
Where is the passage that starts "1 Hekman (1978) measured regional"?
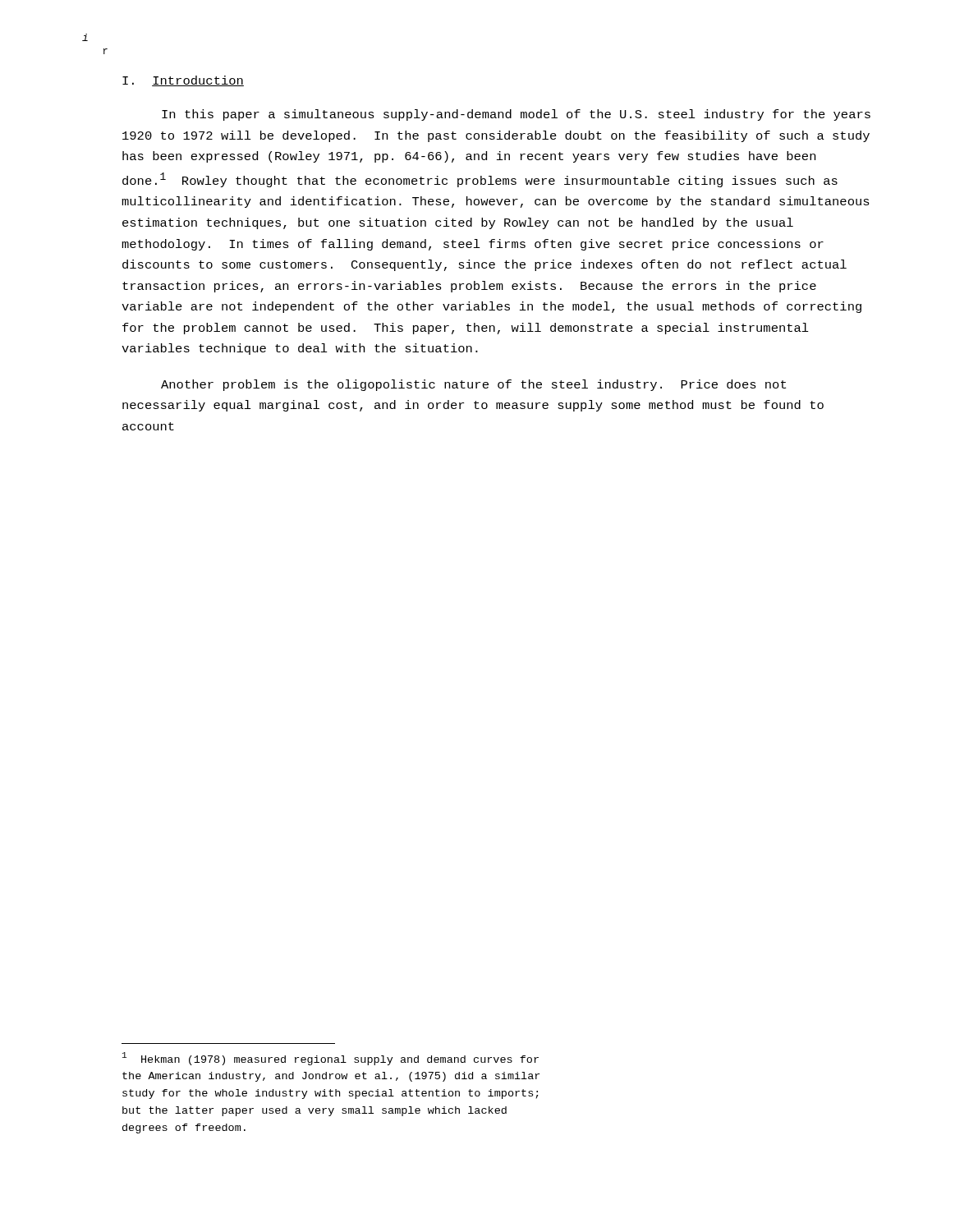click(x=331, y=1092)
